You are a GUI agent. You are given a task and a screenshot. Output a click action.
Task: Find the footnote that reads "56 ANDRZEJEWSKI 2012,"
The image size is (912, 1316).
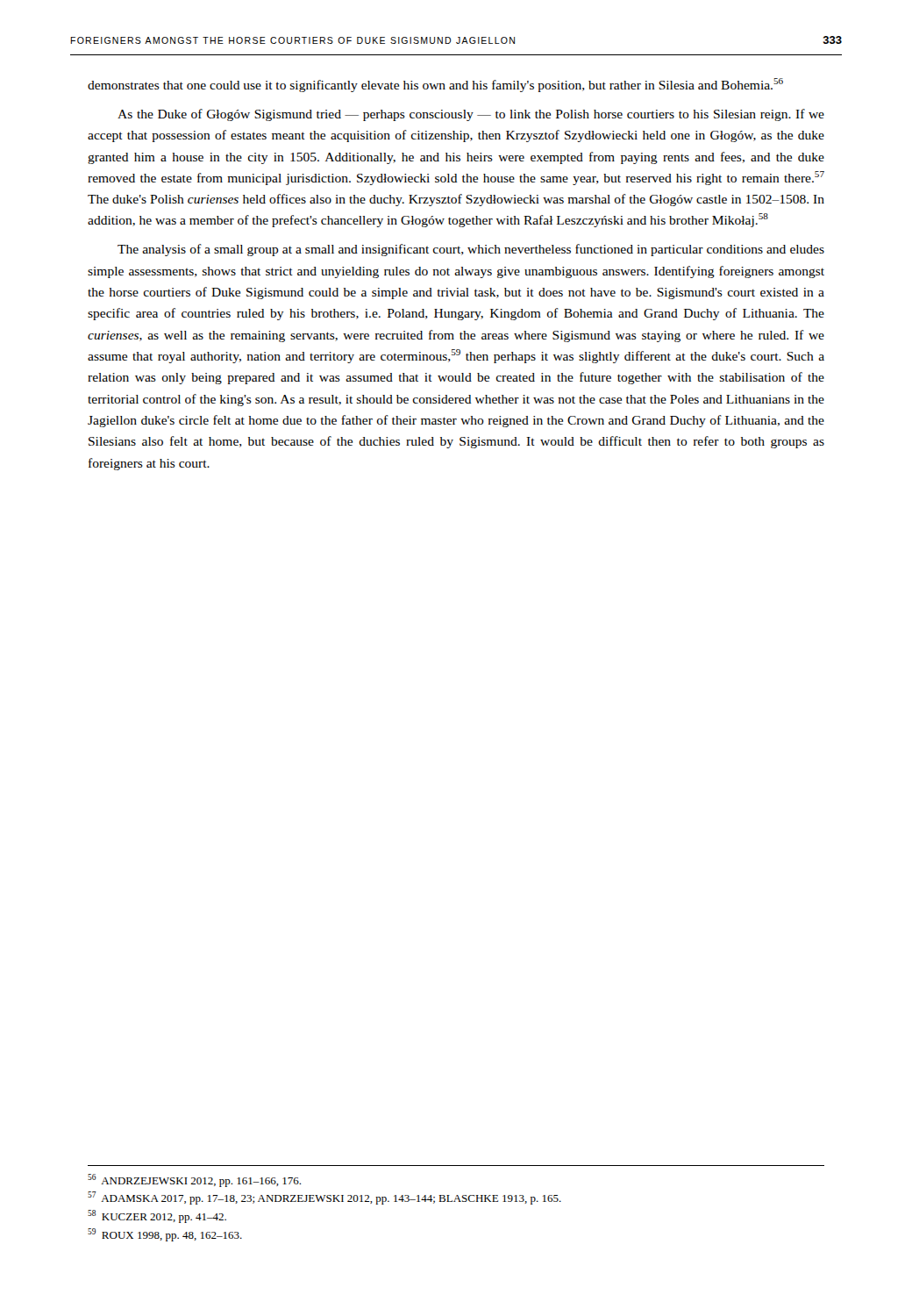tap(195, 1180)
